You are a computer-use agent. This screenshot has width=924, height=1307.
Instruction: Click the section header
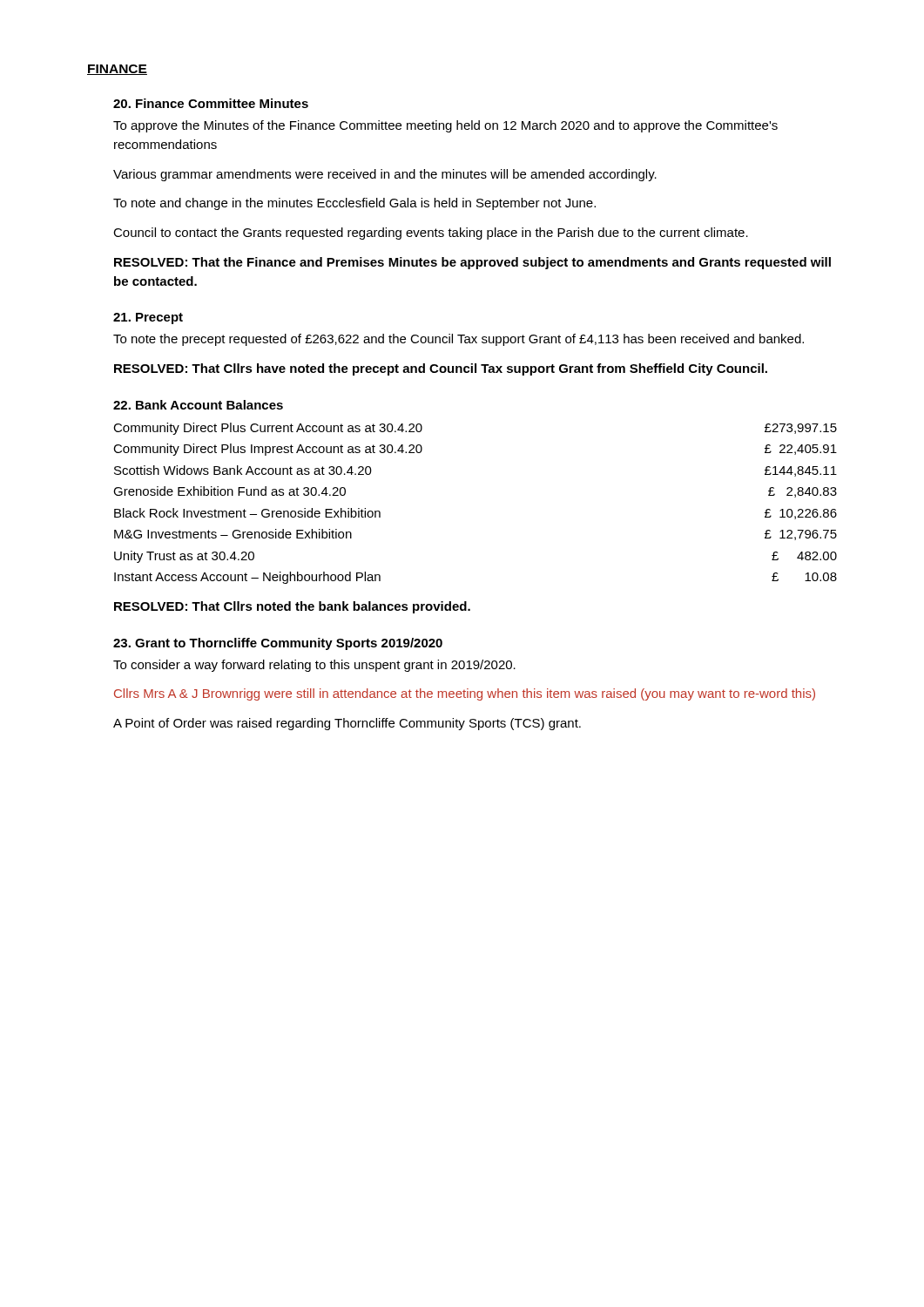pos(117,68)
